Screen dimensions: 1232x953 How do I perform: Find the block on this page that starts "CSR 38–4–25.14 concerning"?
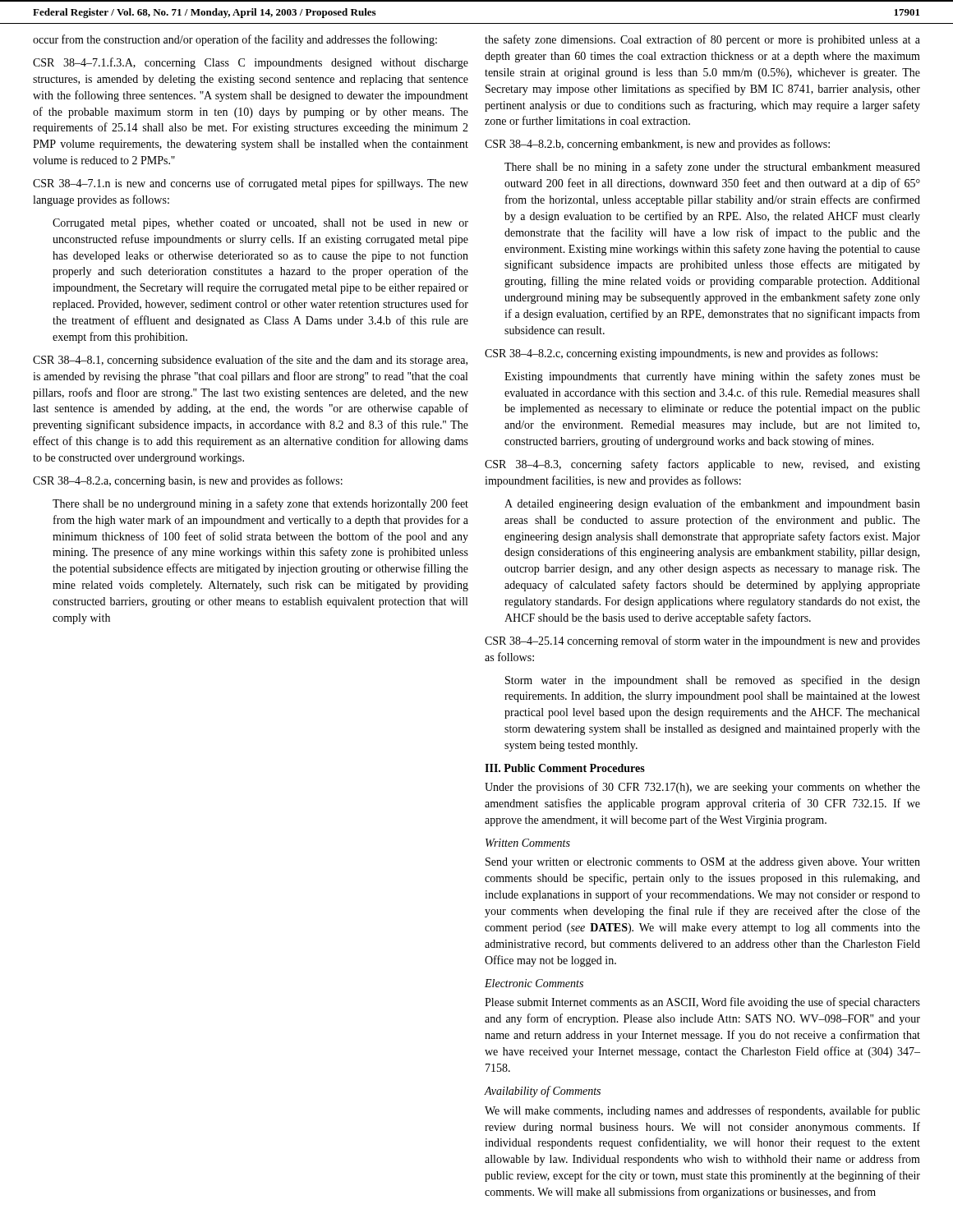(702, 649)
